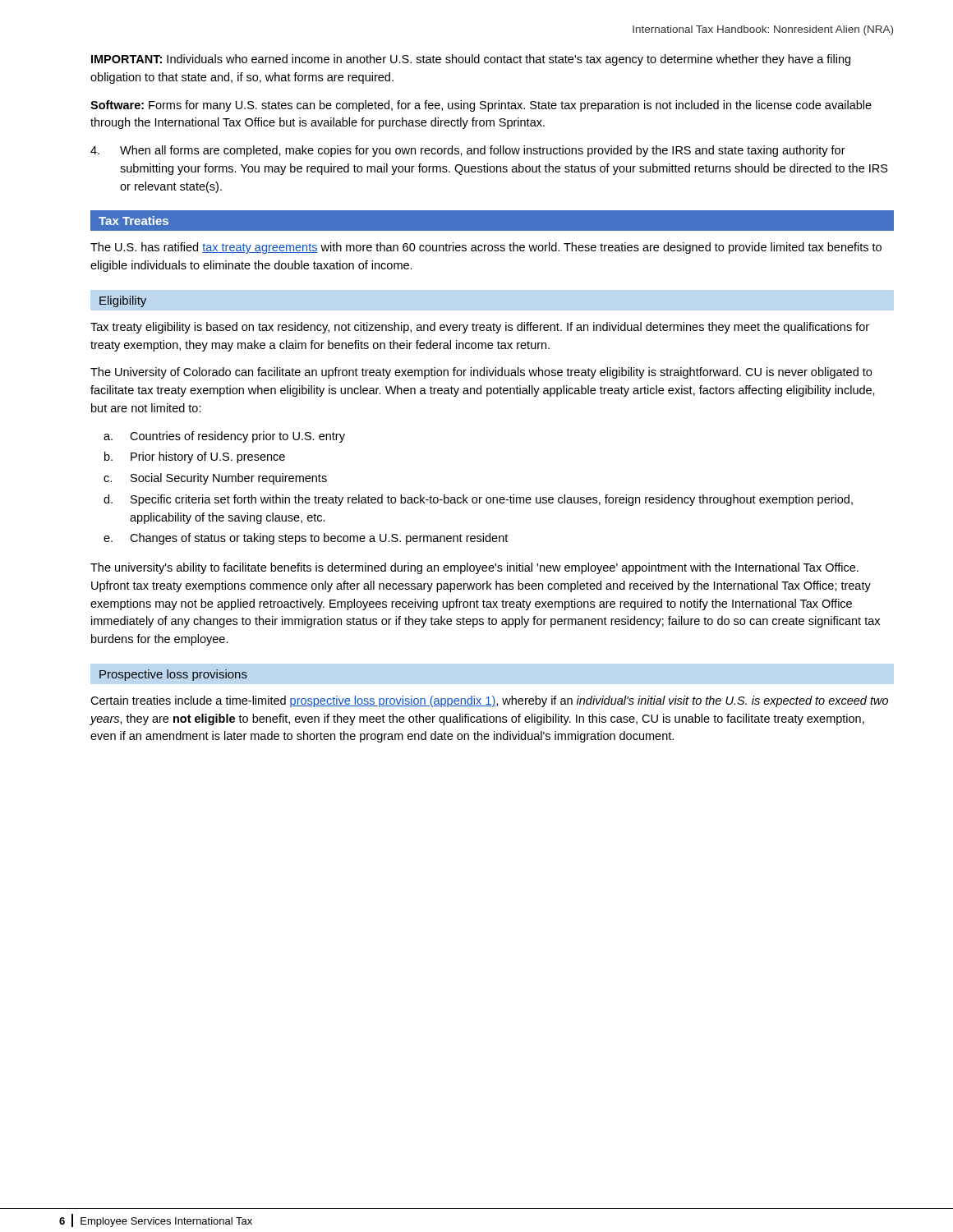The image size is (953, 1232).
Task: Select the passage starting "Software: Forms for many U.S. states can be"
Action: pos(481,114)
